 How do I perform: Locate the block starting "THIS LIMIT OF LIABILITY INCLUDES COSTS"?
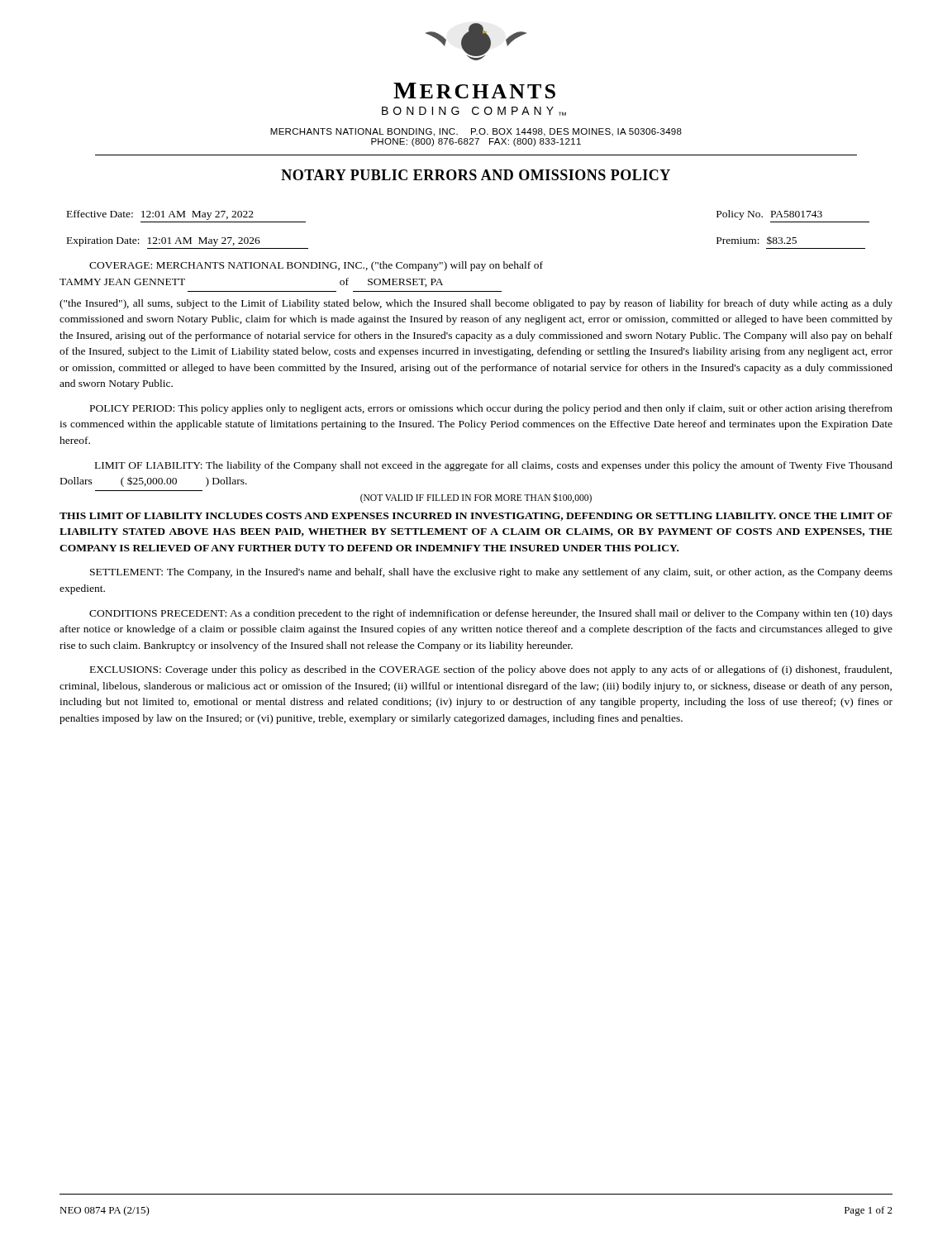click(x=476, y=531)
